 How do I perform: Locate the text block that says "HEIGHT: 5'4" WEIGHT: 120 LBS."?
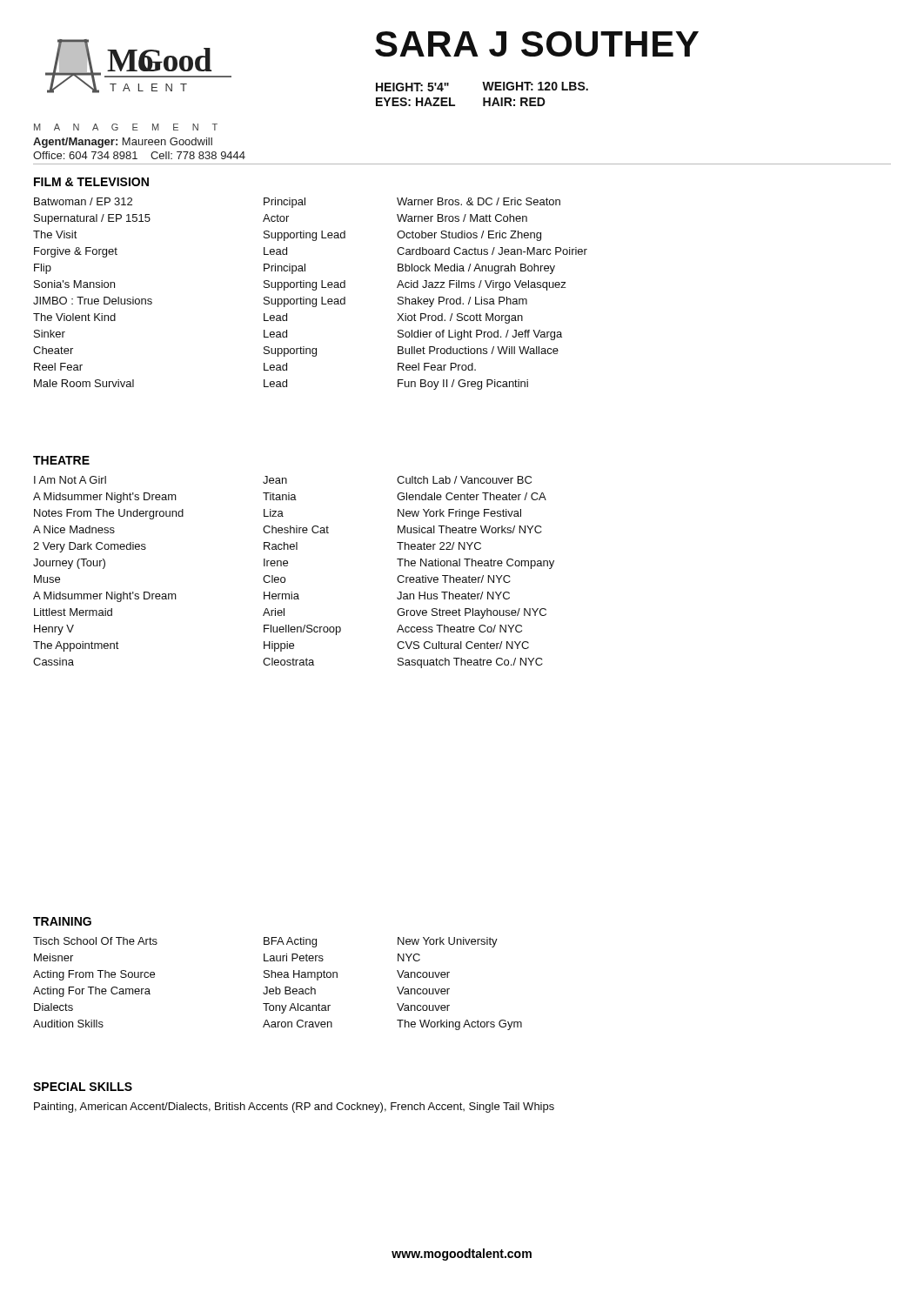click(482, 94)
